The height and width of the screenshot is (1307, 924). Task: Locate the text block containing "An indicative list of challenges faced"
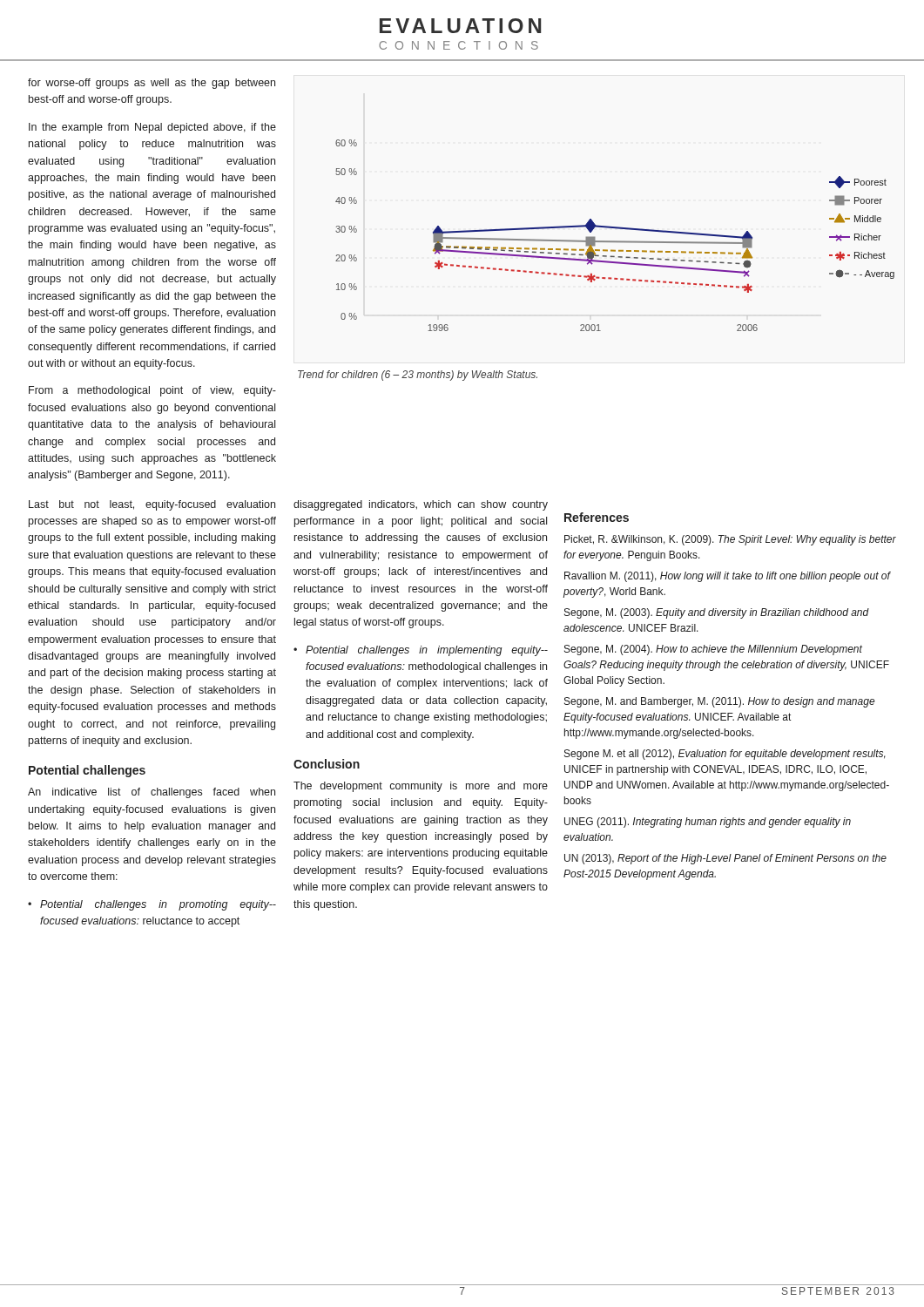152,834
